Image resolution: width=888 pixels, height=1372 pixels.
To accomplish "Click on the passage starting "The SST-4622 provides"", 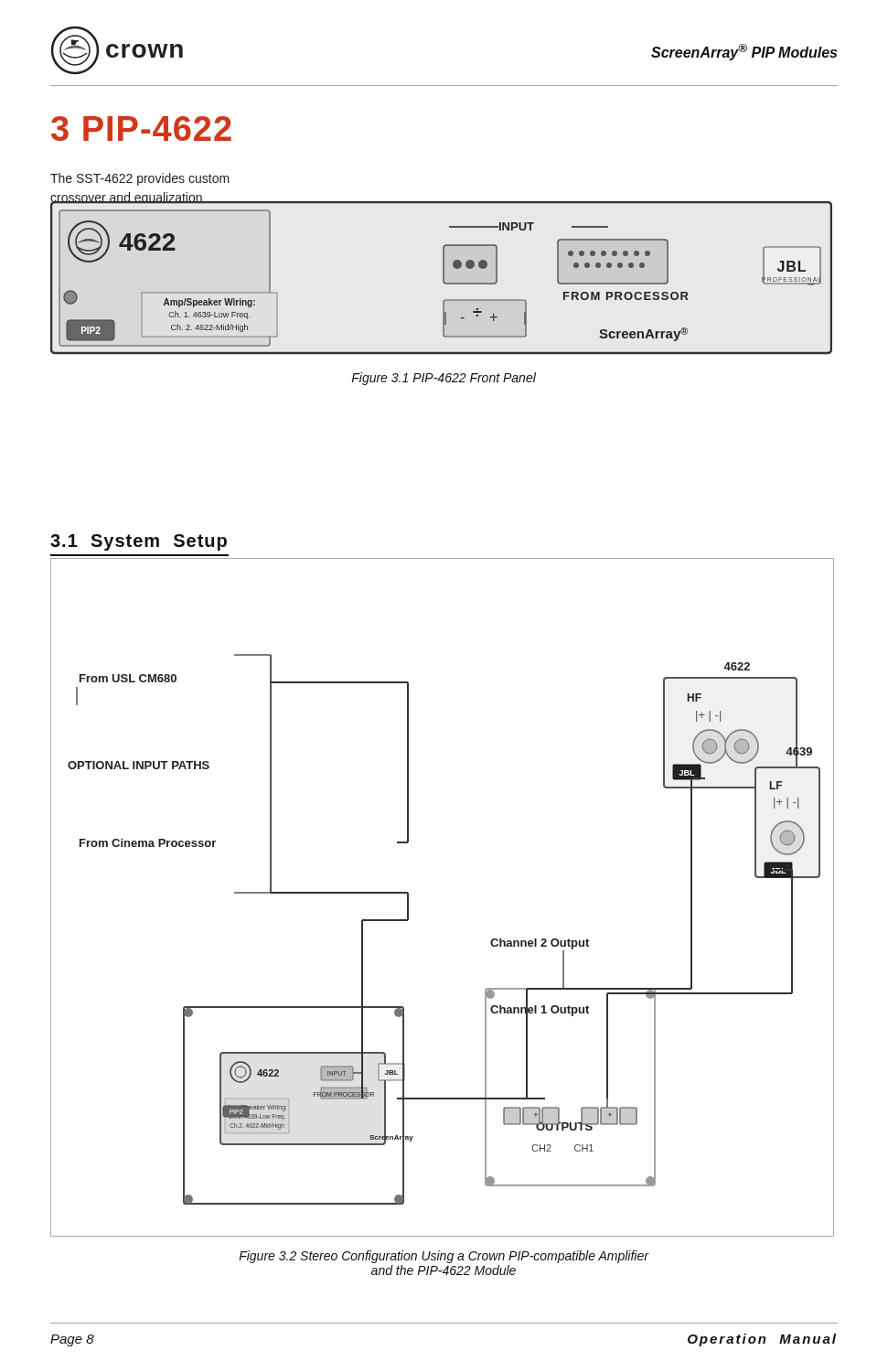I will pyautogui.click(x=148, y=217).
